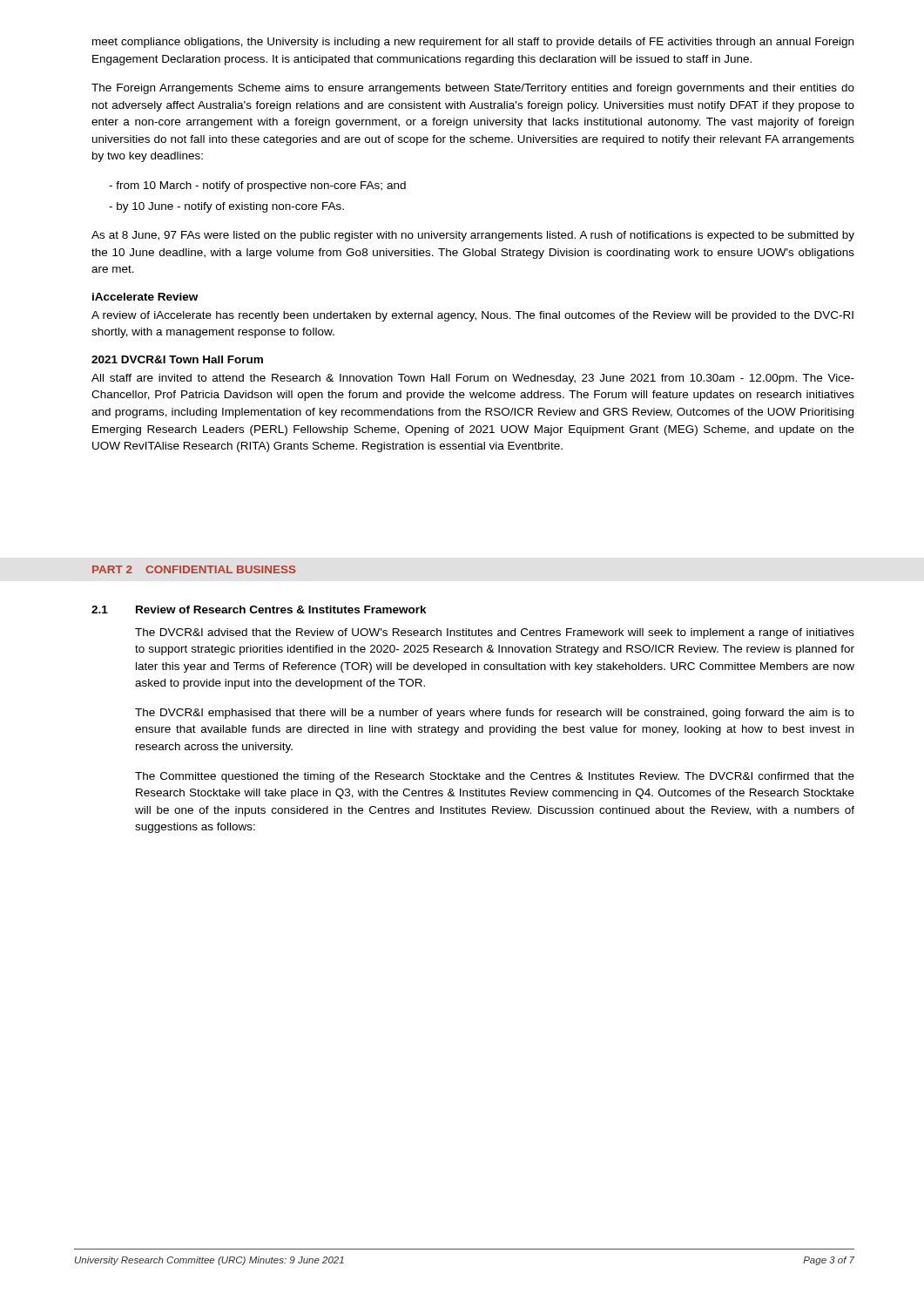Point to the block beginning "meet compliance obligations, the University is including"
This screenshot has height=1307, width=924.
(x=473, y=50)
